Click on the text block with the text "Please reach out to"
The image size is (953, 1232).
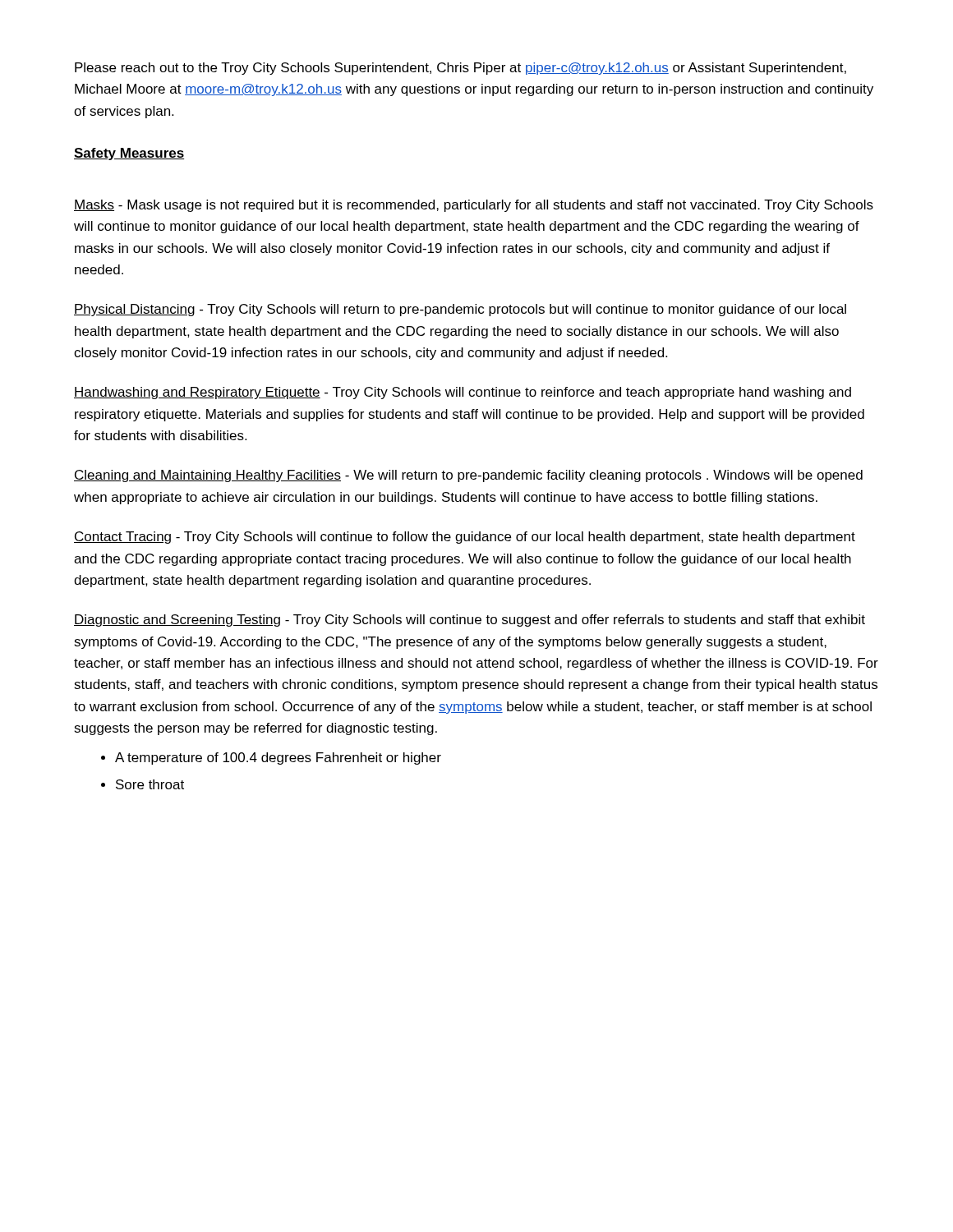click(x=474, y=89)
